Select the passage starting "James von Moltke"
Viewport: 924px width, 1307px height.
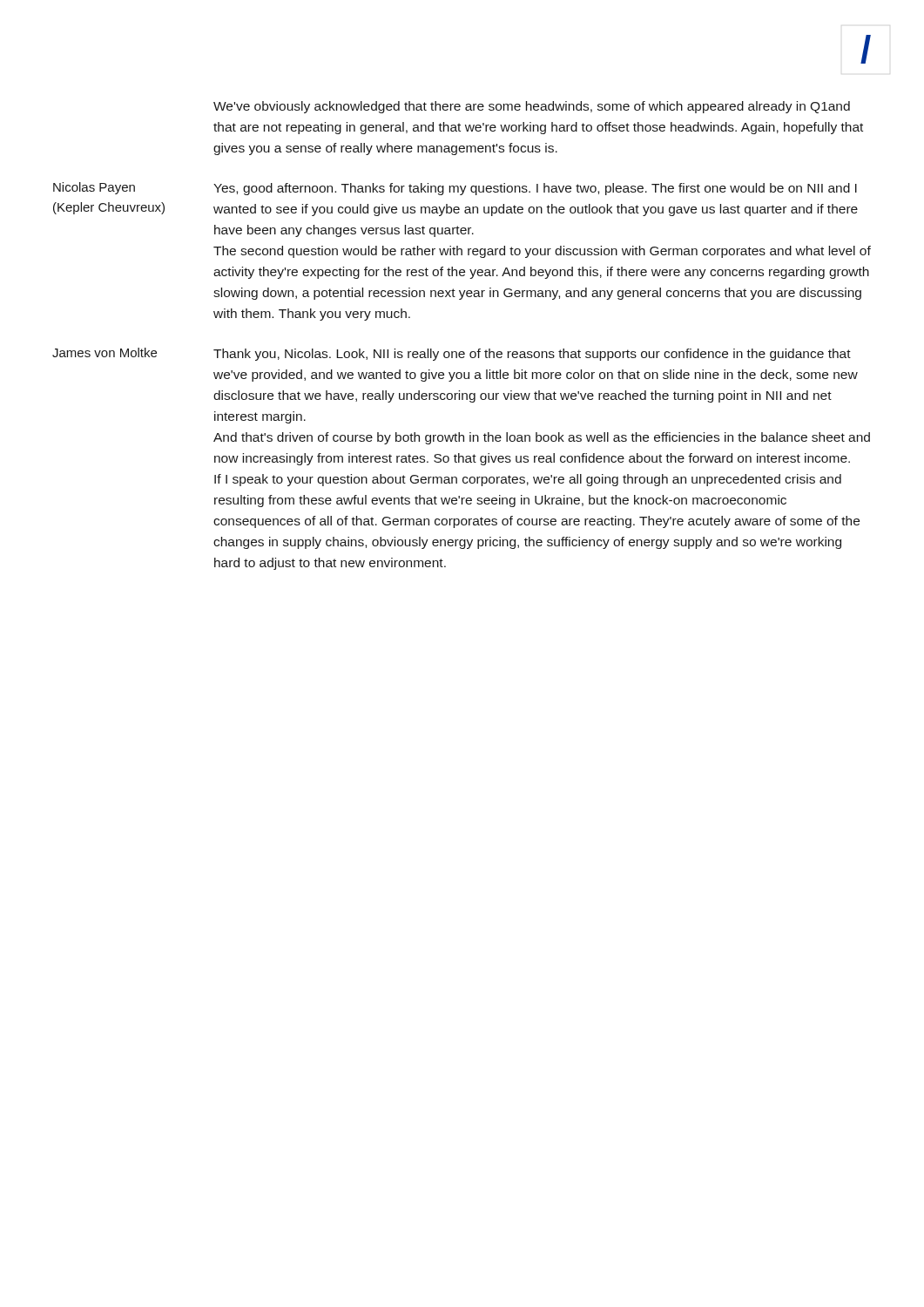[105, 353]
